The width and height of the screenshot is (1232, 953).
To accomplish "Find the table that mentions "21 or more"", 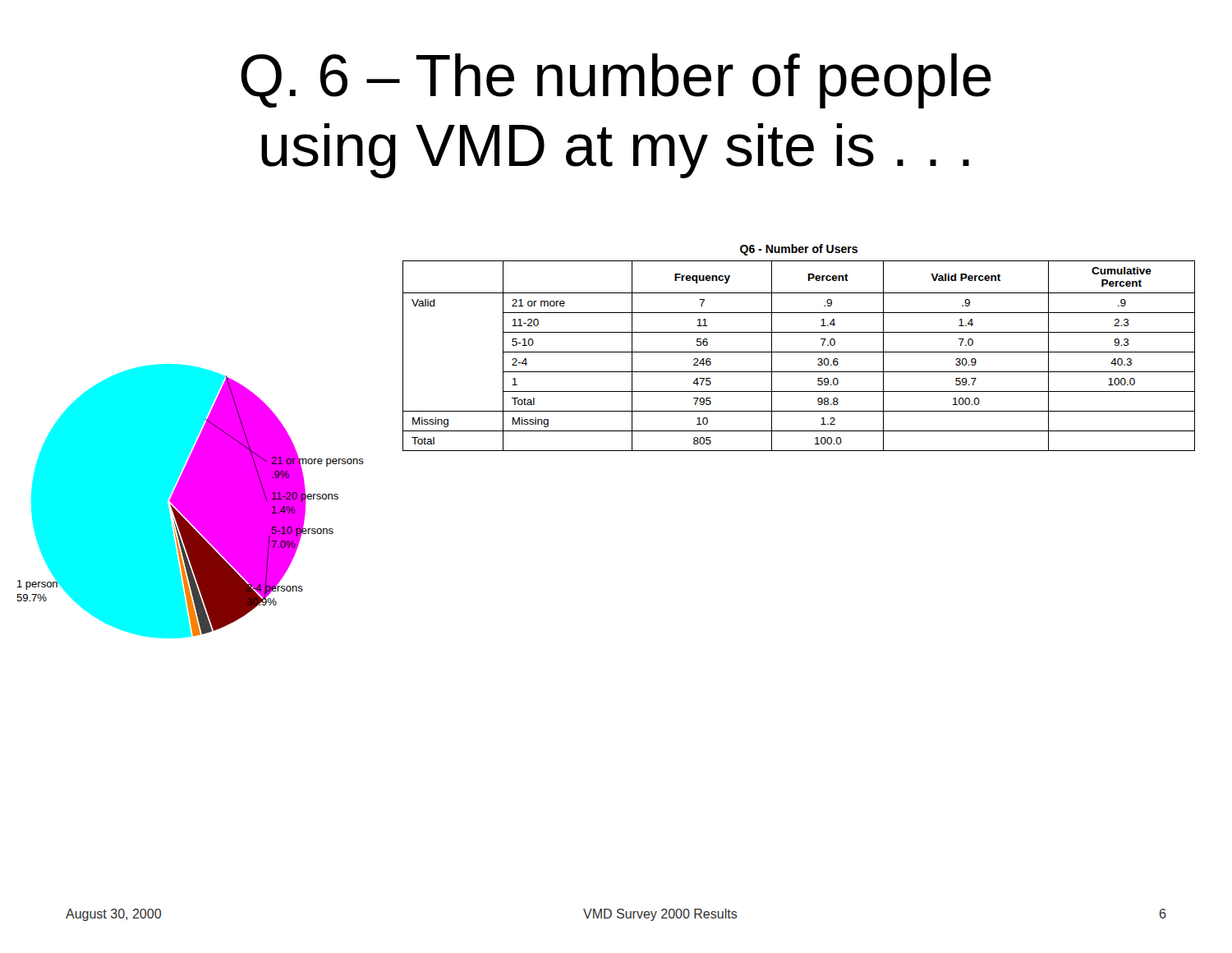I will pyautogui.click(x=799, y=347).
